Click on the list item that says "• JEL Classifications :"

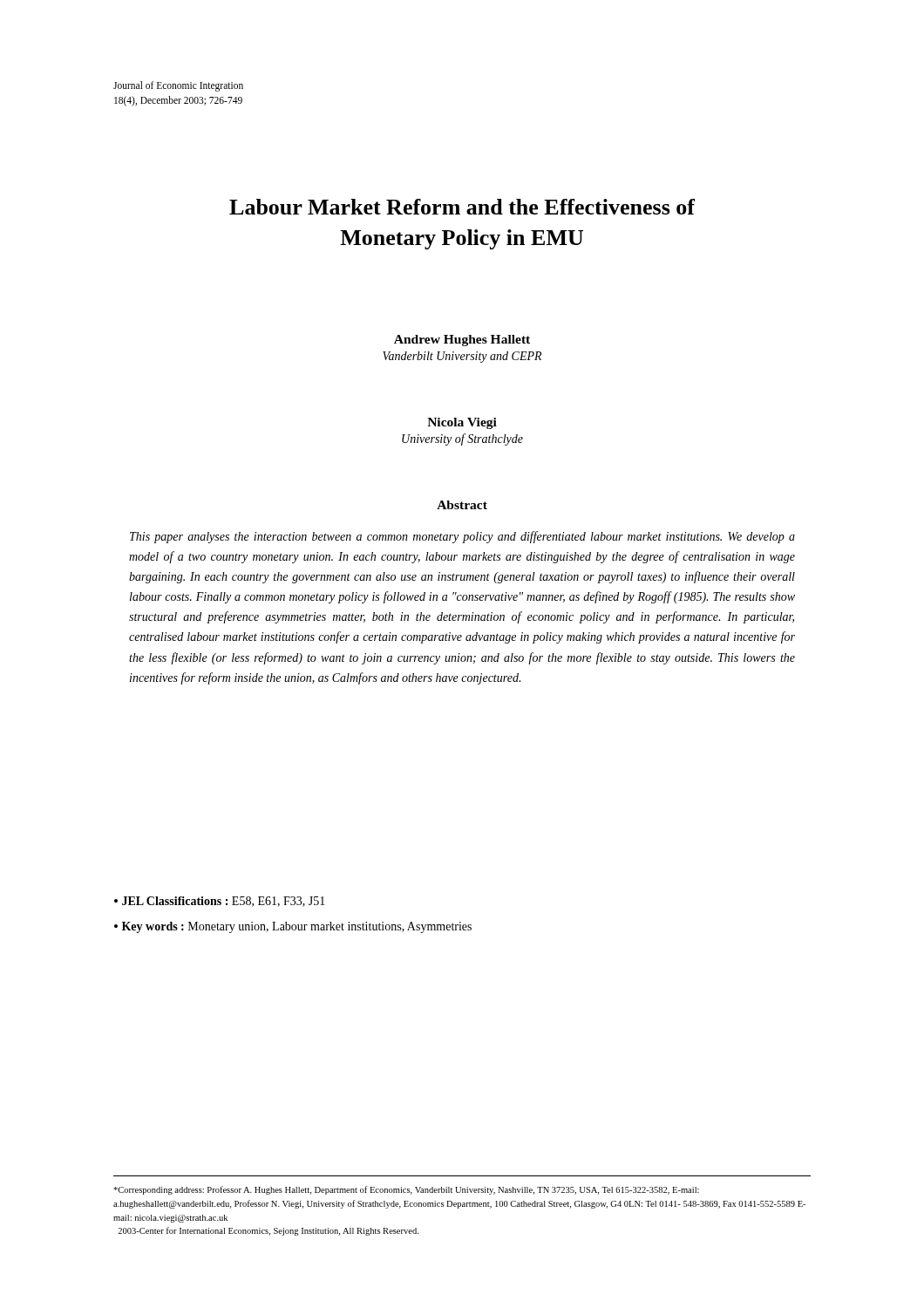click(219, 901)
